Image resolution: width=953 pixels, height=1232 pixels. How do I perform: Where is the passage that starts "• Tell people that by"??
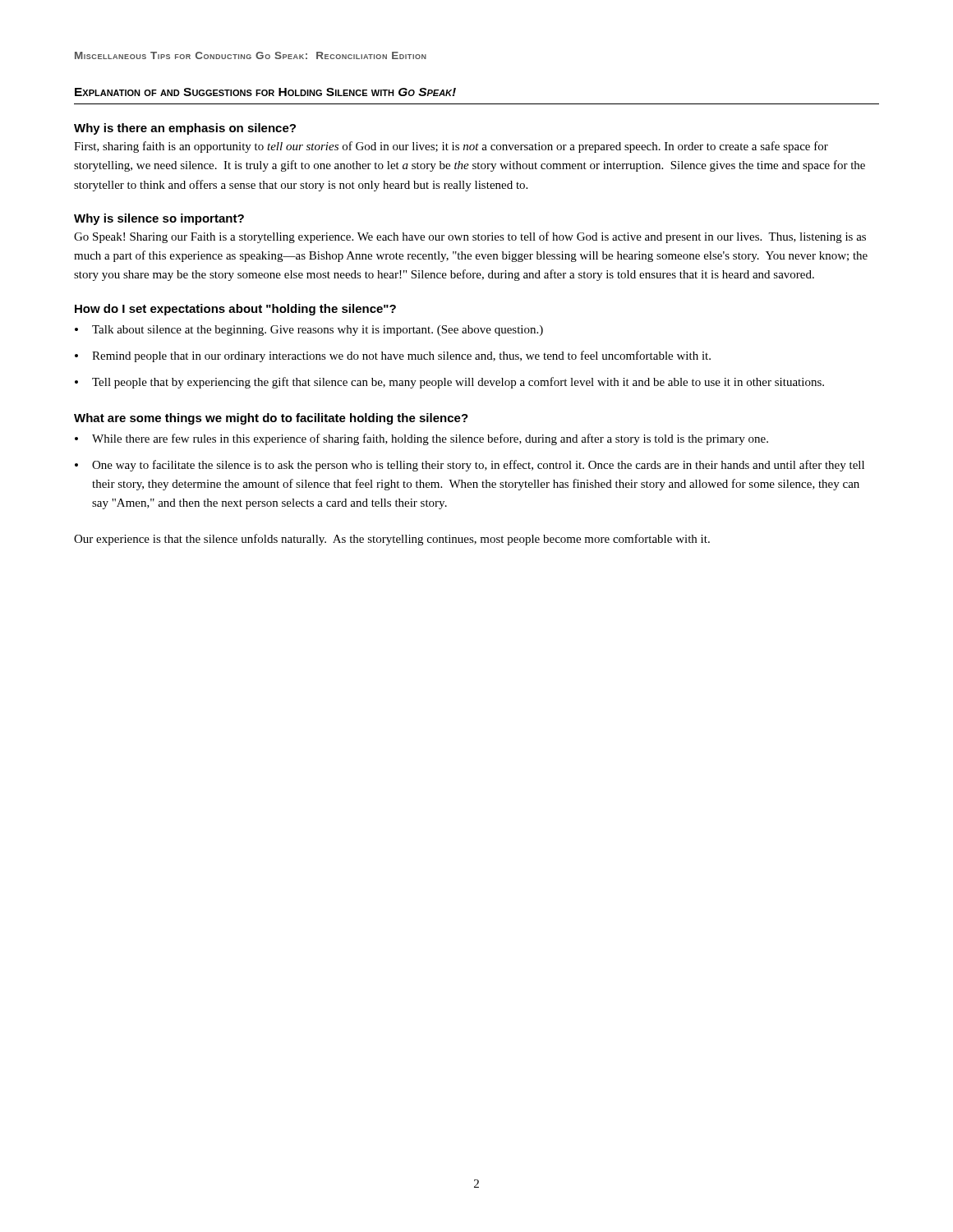click(x=476, y=383)
